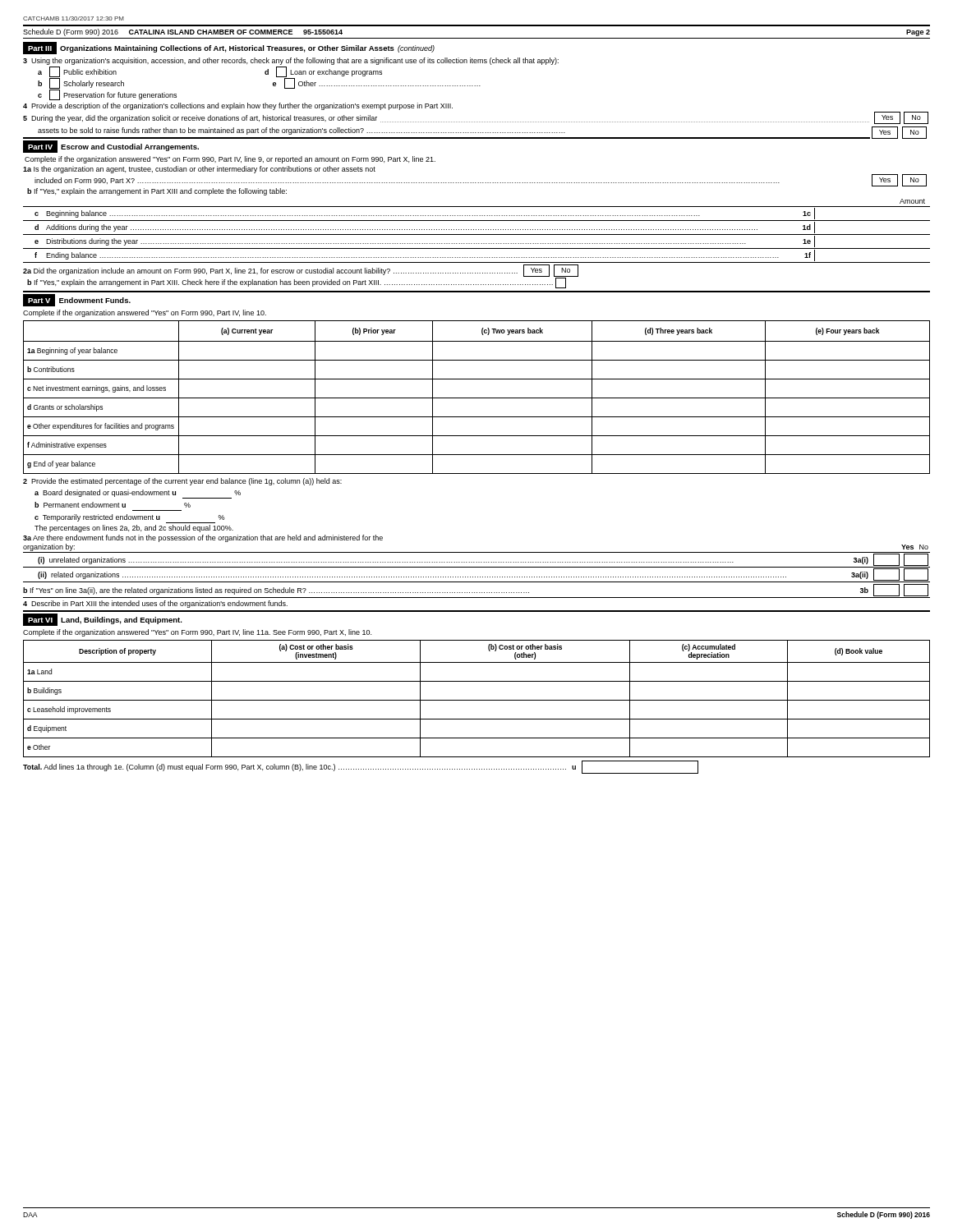
Task: Locate the table with the text "d Equipment"
Action: [476, 699]
